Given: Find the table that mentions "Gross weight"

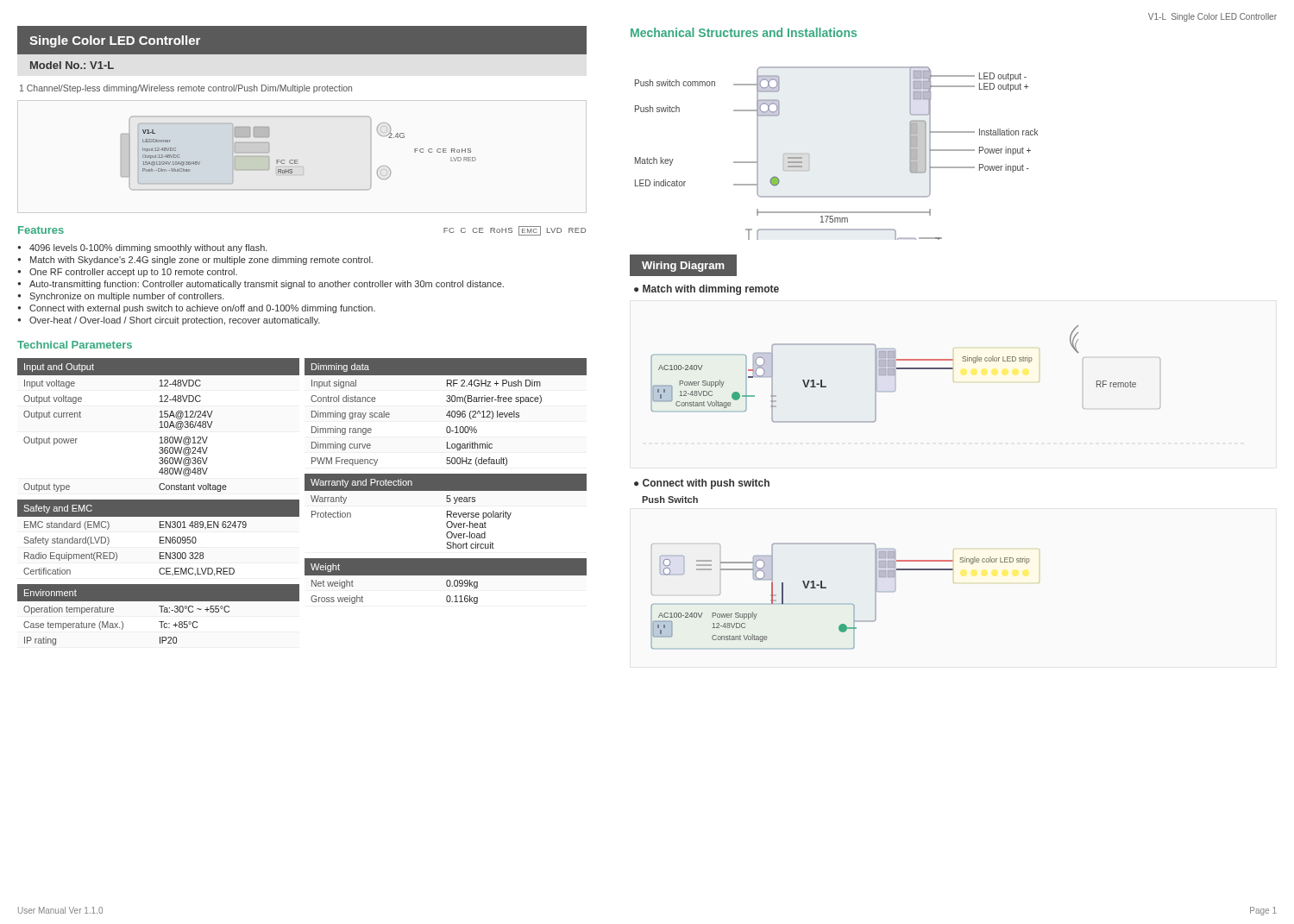Looking at the screenshot, I should pyautogui.click(x=446, y=582).
